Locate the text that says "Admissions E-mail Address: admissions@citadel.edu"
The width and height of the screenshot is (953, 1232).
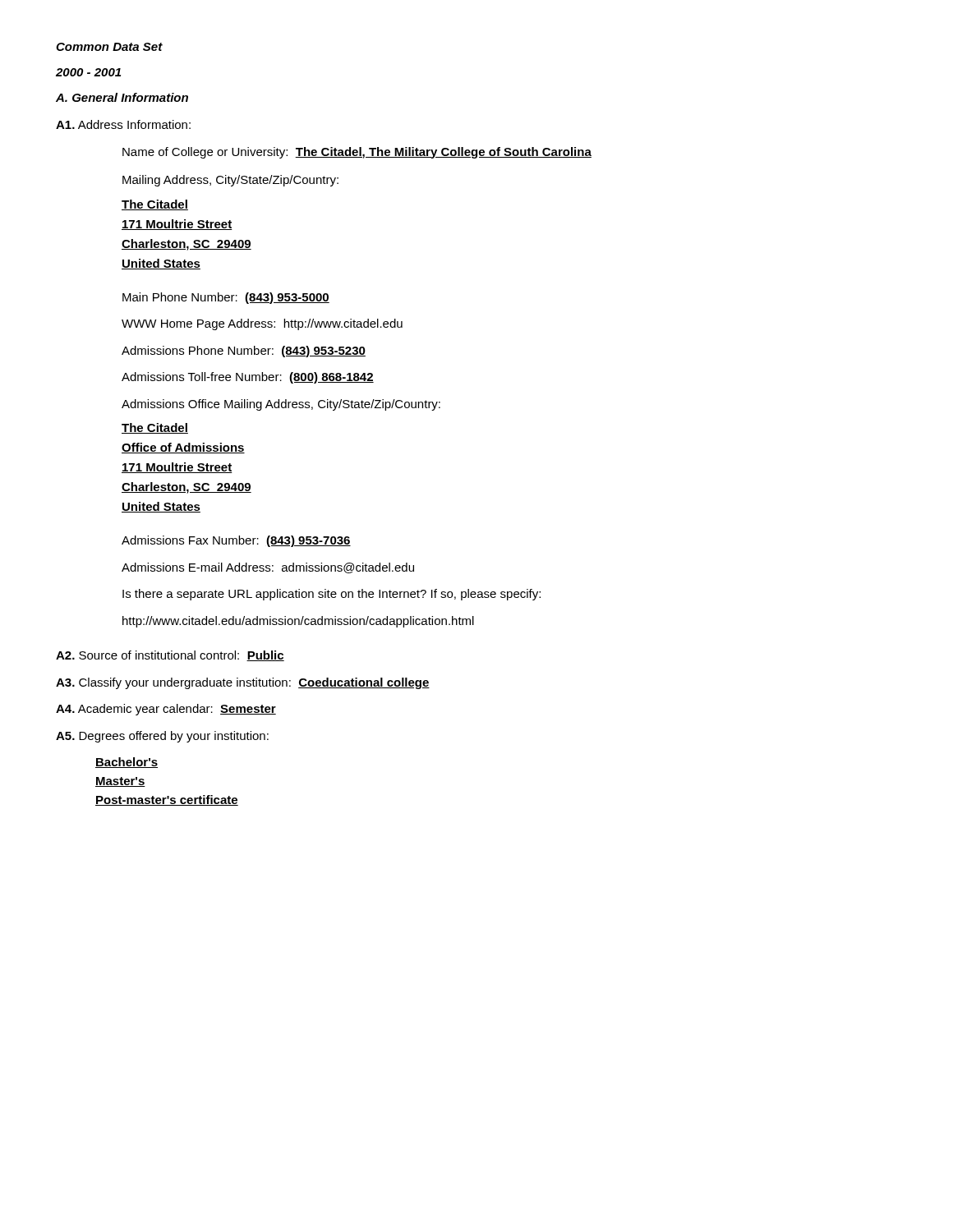pyautogui.click(x=268, y=567)
